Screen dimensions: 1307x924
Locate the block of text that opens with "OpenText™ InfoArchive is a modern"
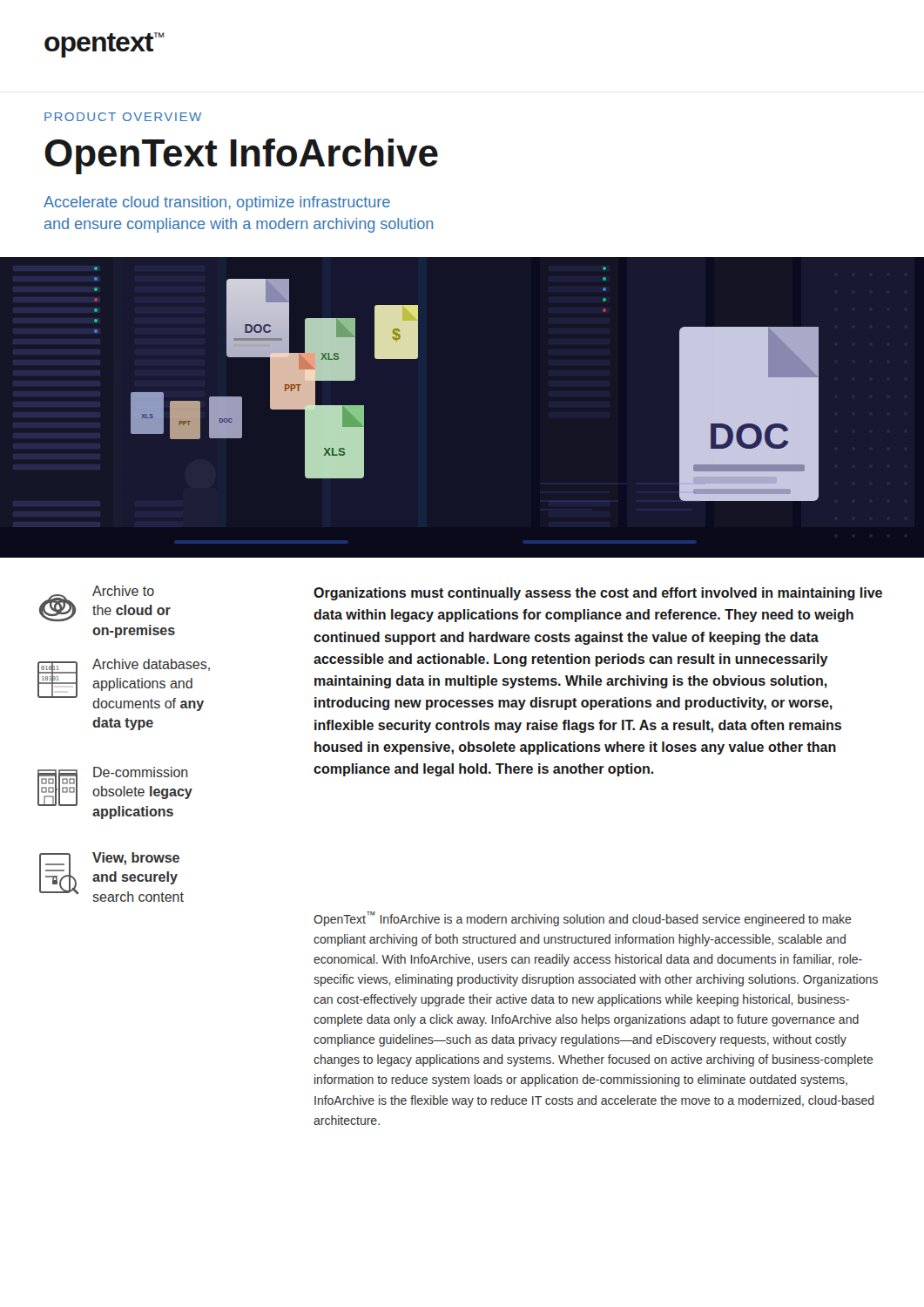point(599,1018)
